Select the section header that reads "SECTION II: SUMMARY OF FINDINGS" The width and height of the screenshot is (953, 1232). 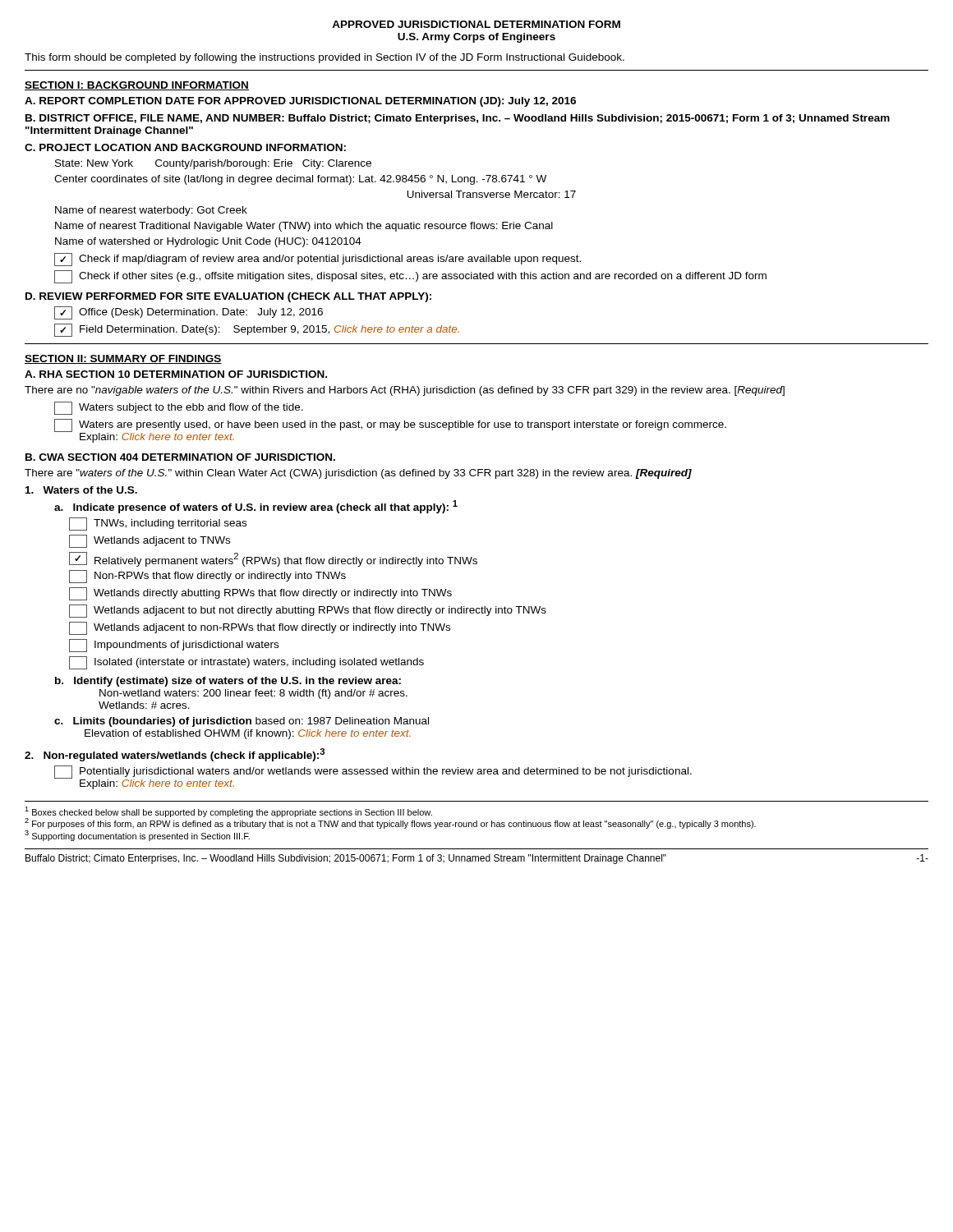[123, 359]
